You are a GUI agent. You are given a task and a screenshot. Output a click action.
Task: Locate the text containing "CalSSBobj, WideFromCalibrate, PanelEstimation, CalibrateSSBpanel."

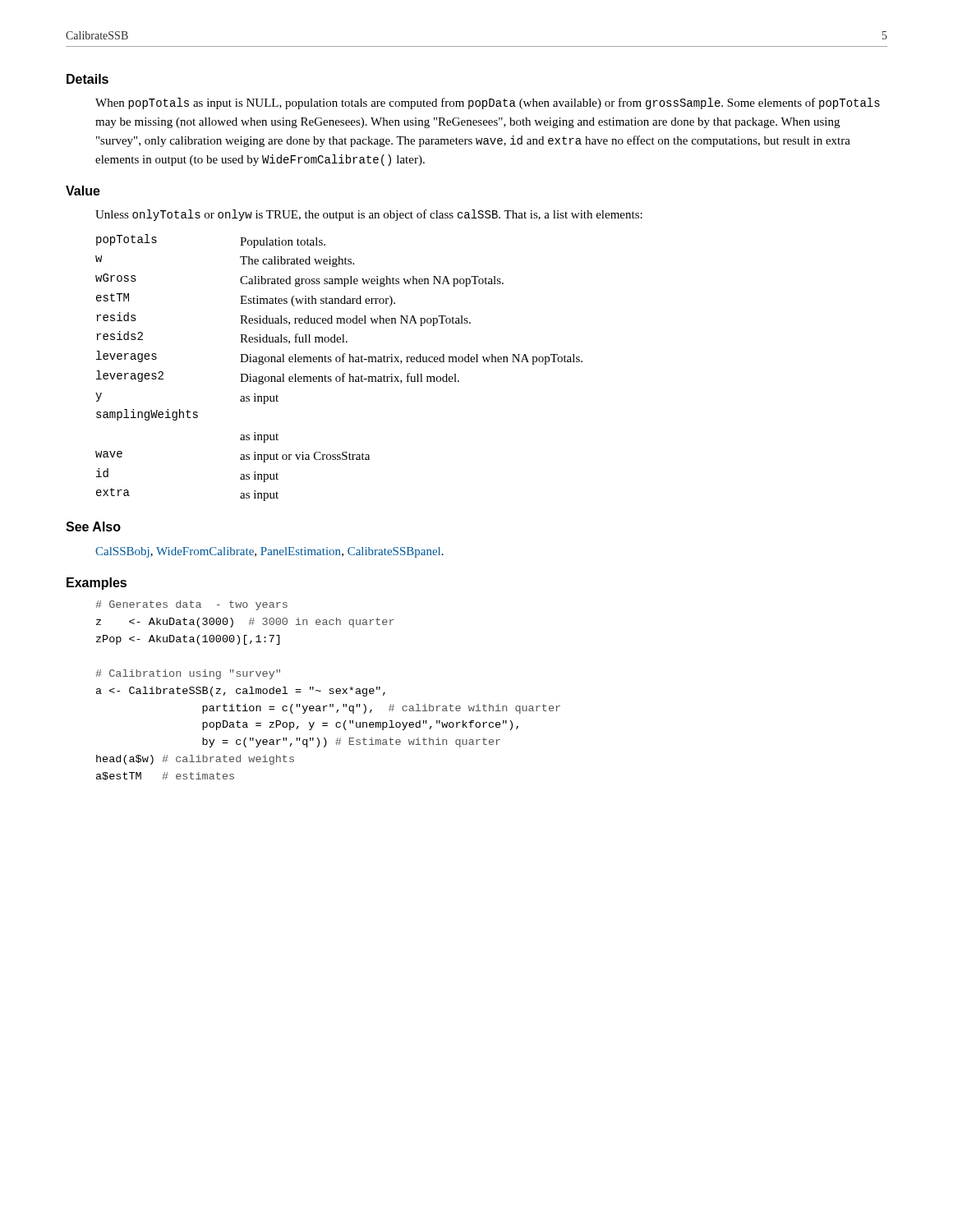[x=270, y=551]
